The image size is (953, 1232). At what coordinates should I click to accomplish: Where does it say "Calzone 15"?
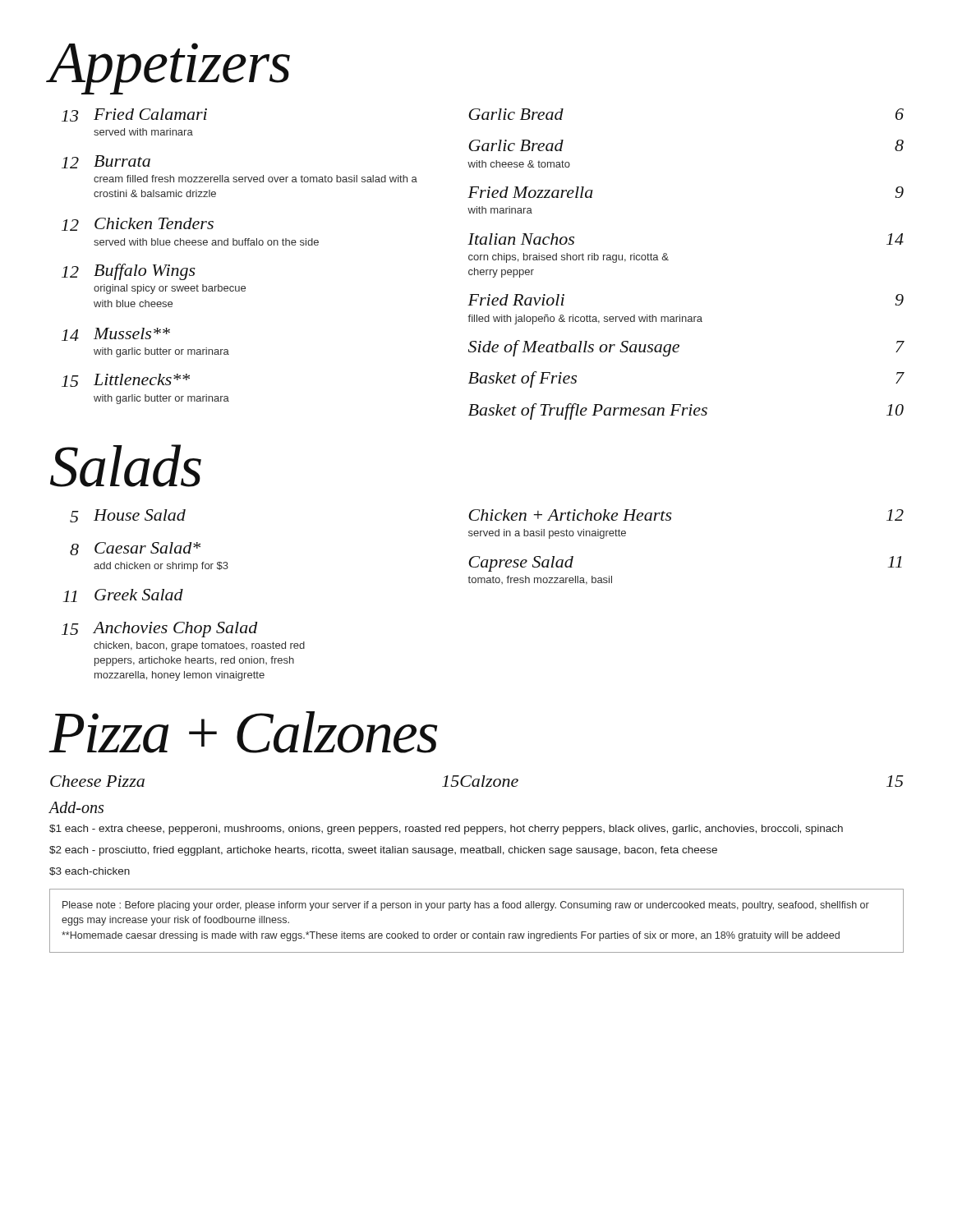(487, 781)
